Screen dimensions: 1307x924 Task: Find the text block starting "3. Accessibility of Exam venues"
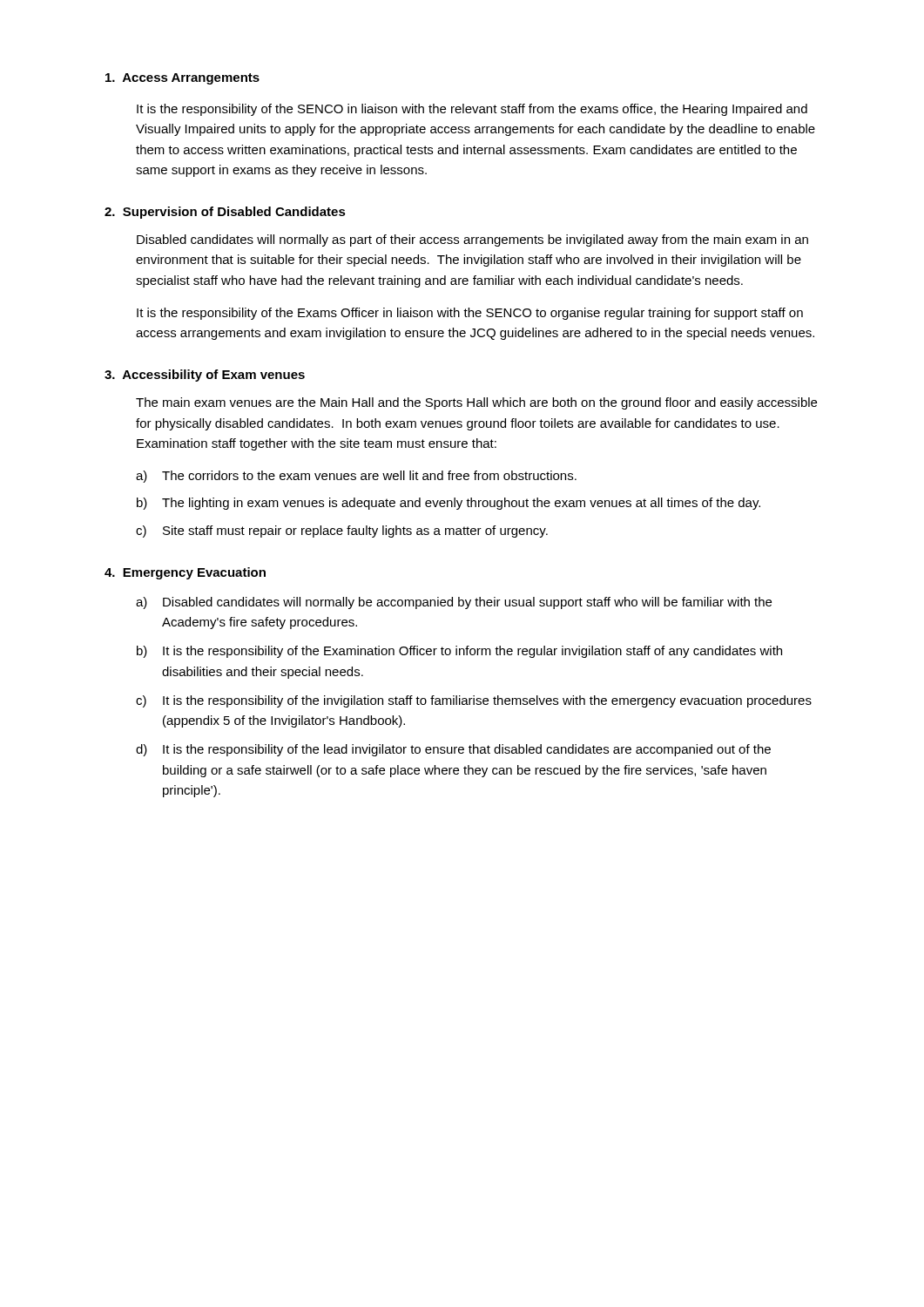(205, 374)
